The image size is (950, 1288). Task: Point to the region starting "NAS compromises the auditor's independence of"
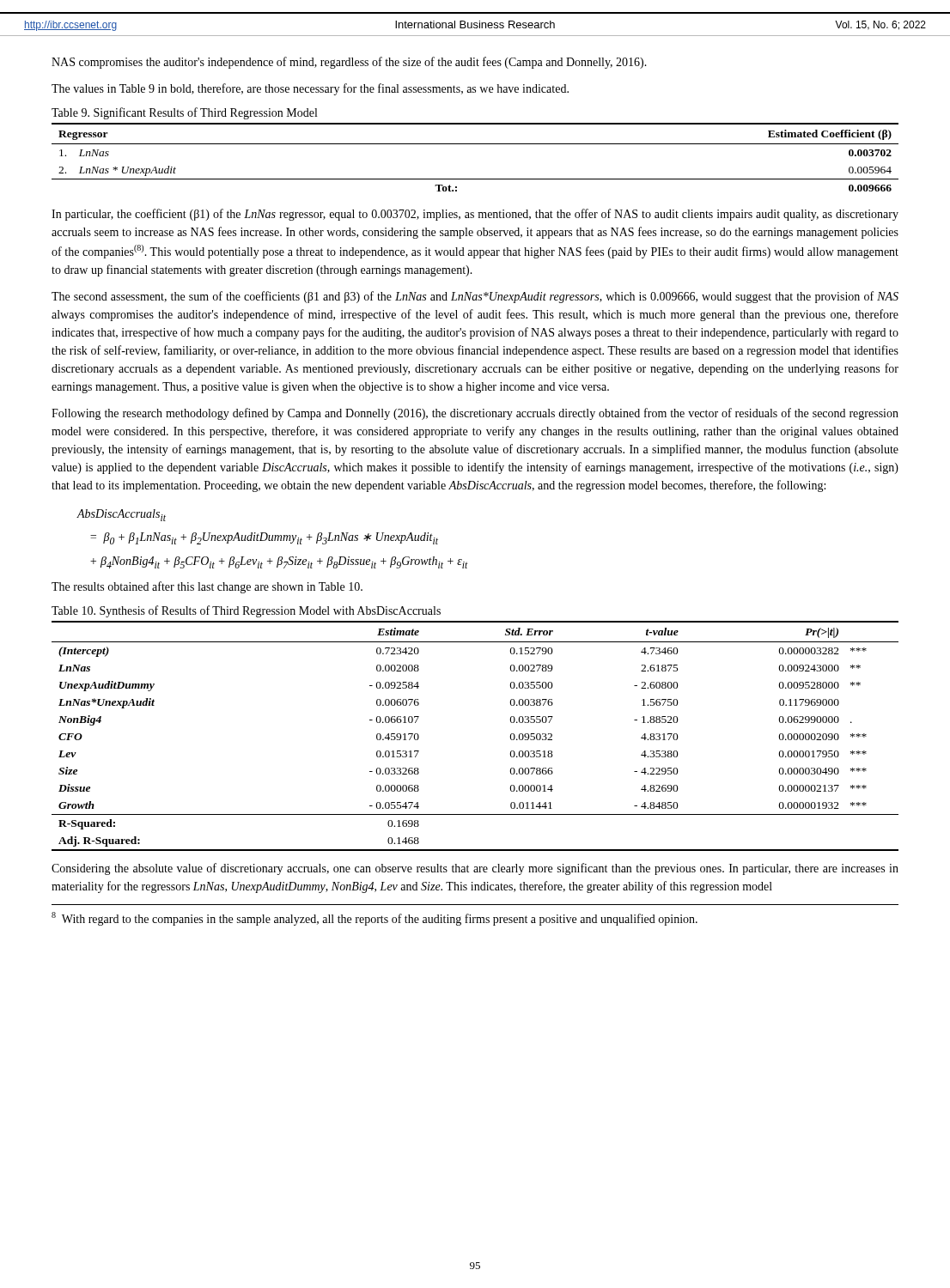[475, 62]
